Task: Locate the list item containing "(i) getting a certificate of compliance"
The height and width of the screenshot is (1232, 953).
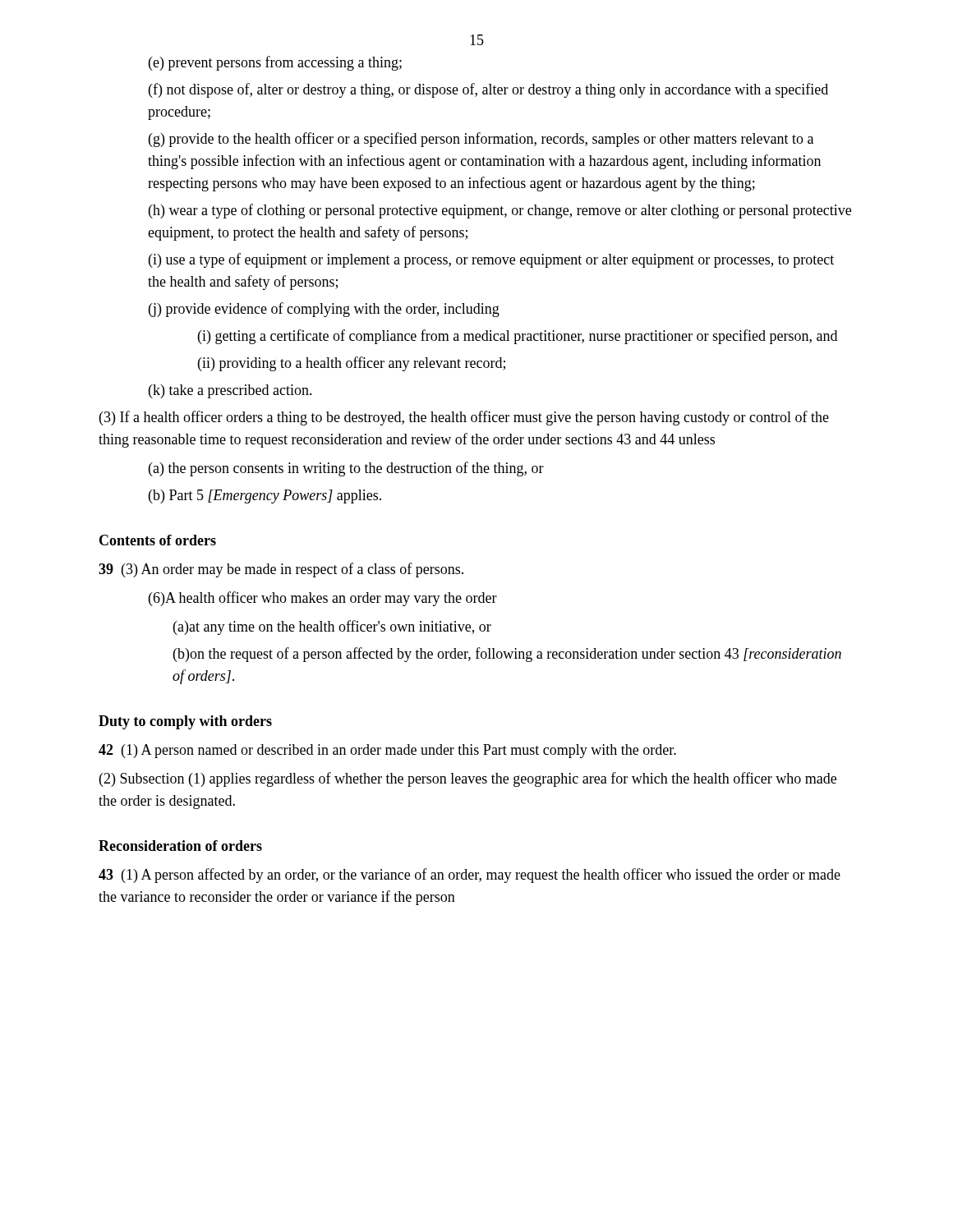Action: (x=517, y=336)
